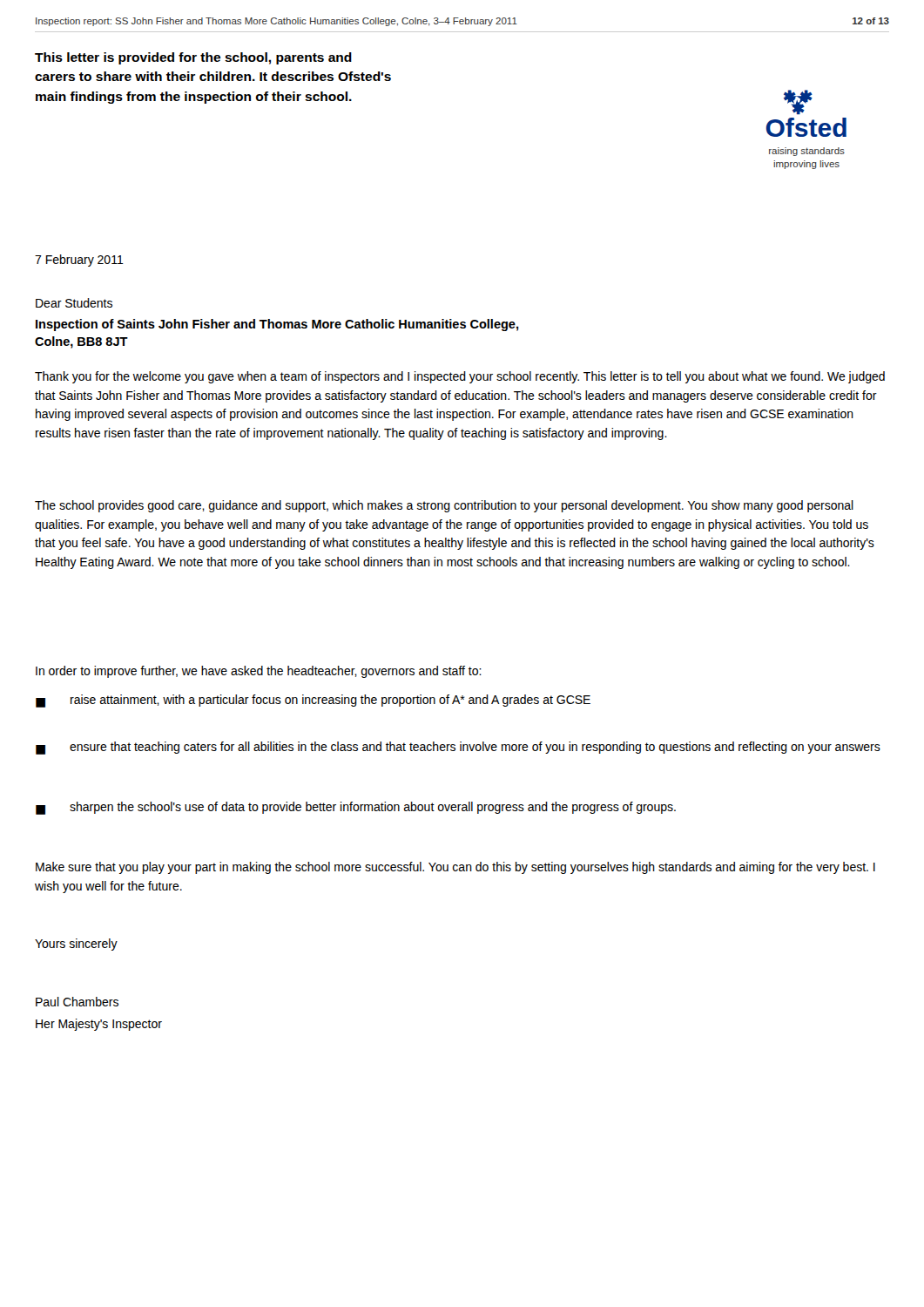Find the text that says "7 February 2011"
The image size is (924, 1307).
pos(79,260)
